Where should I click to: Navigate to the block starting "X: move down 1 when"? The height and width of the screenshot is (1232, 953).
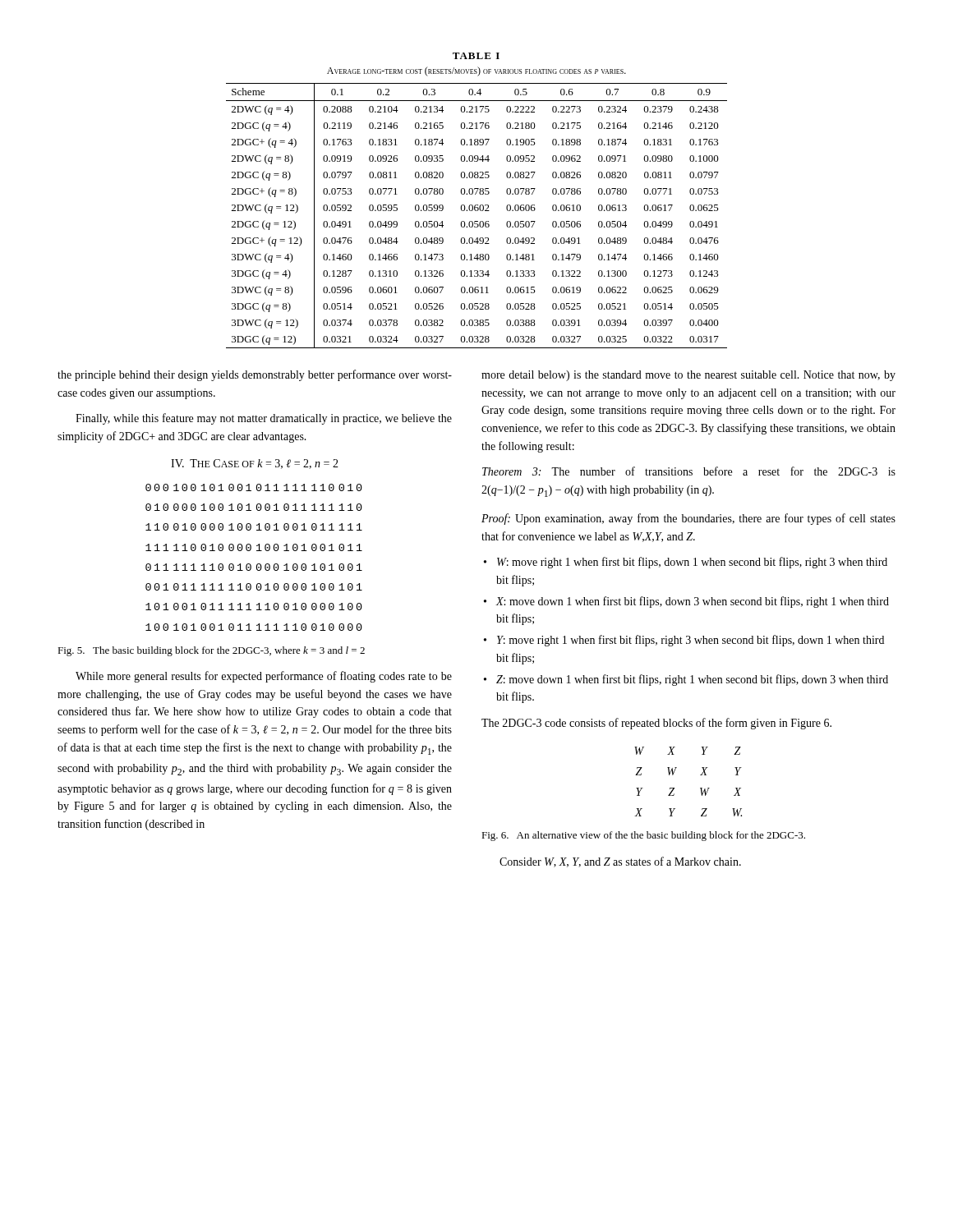point(693,610)
